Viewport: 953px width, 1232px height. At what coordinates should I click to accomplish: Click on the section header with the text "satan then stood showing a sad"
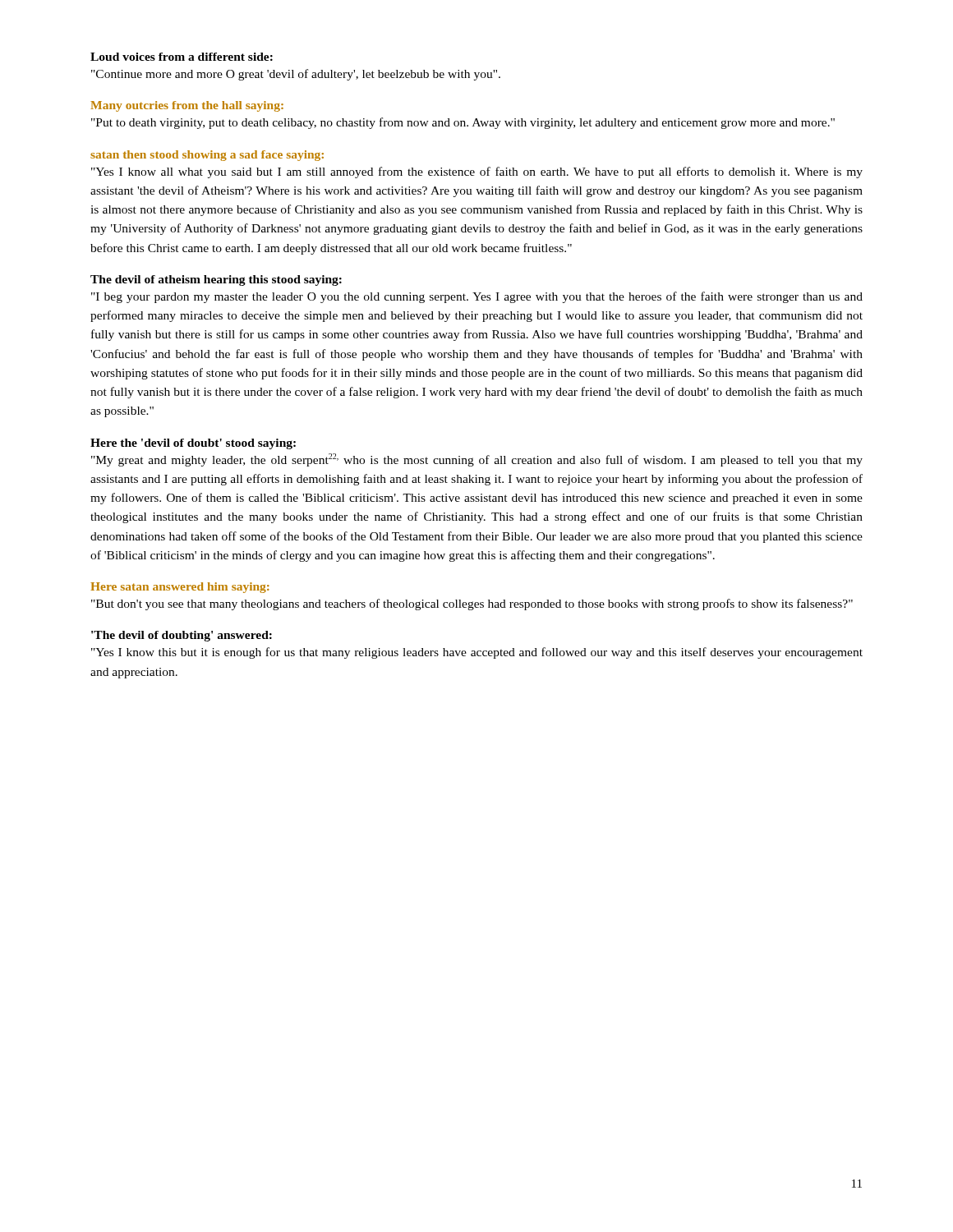pos(208,154)
